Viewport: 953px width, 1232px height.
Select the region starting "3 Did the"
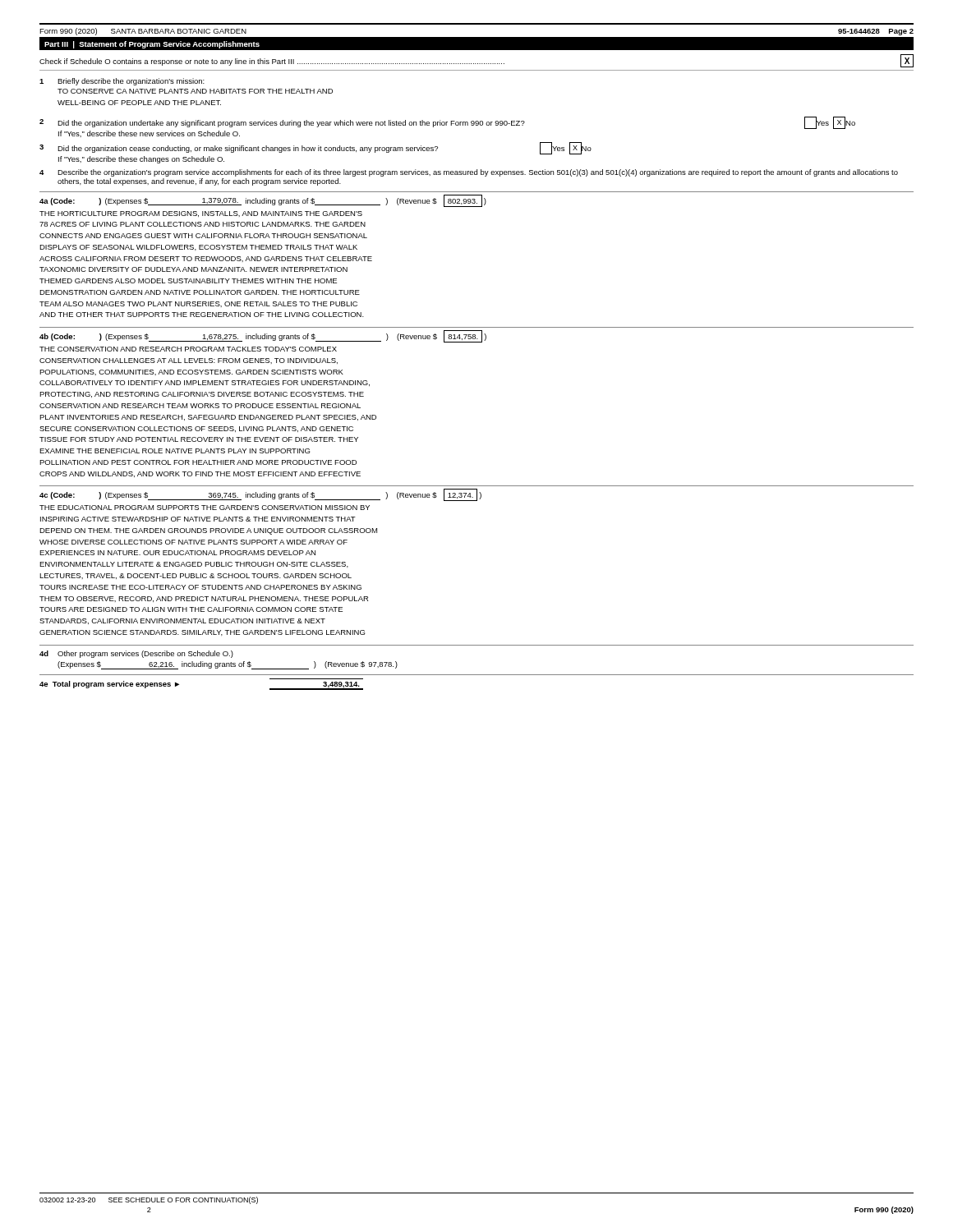pyautogui.click(x=315, y=148)
